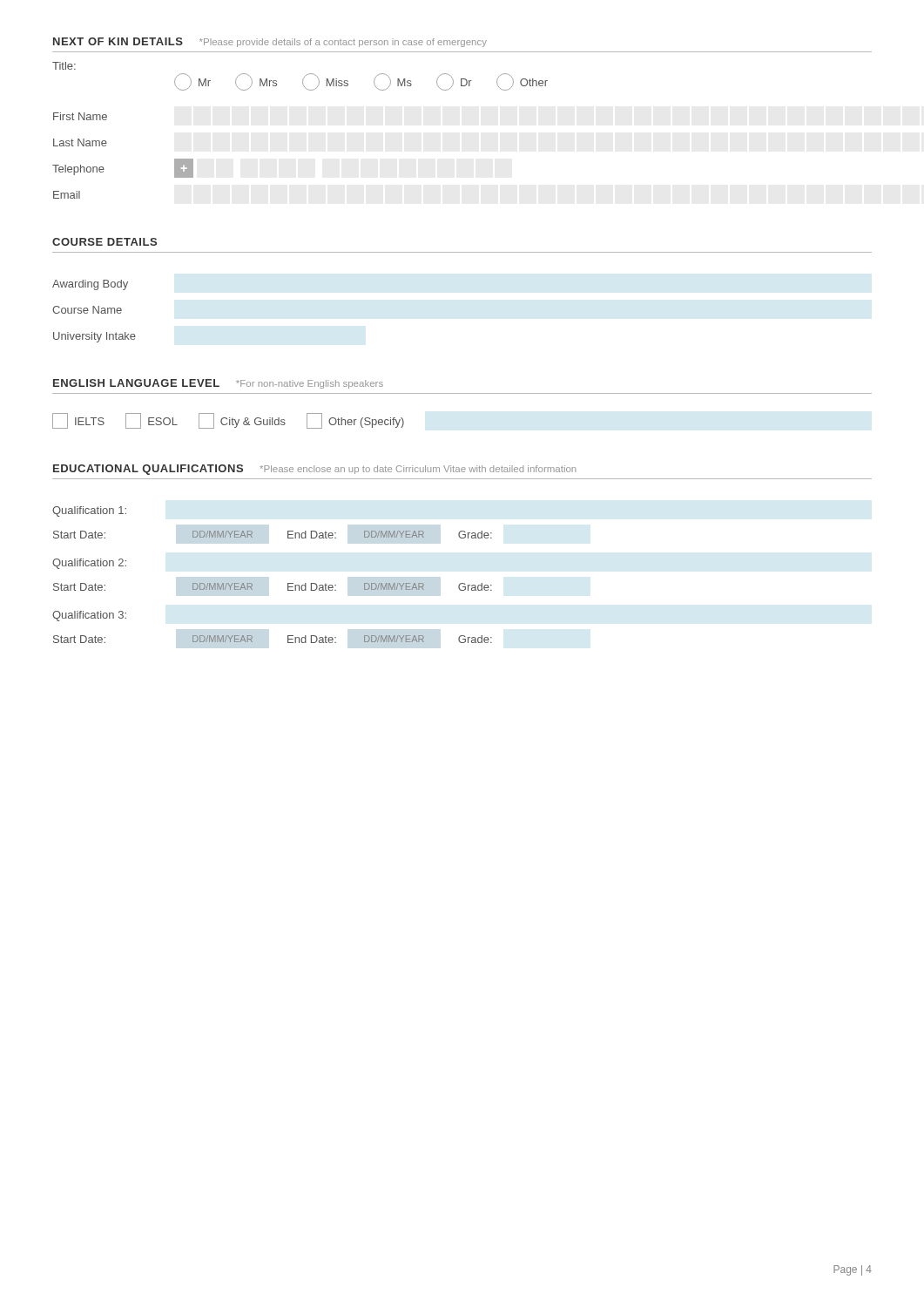Point to the section header beginning "EDUCATIONAL QUALIFICATIONS *Please"
924x1307 pixels.
(314, 470)
